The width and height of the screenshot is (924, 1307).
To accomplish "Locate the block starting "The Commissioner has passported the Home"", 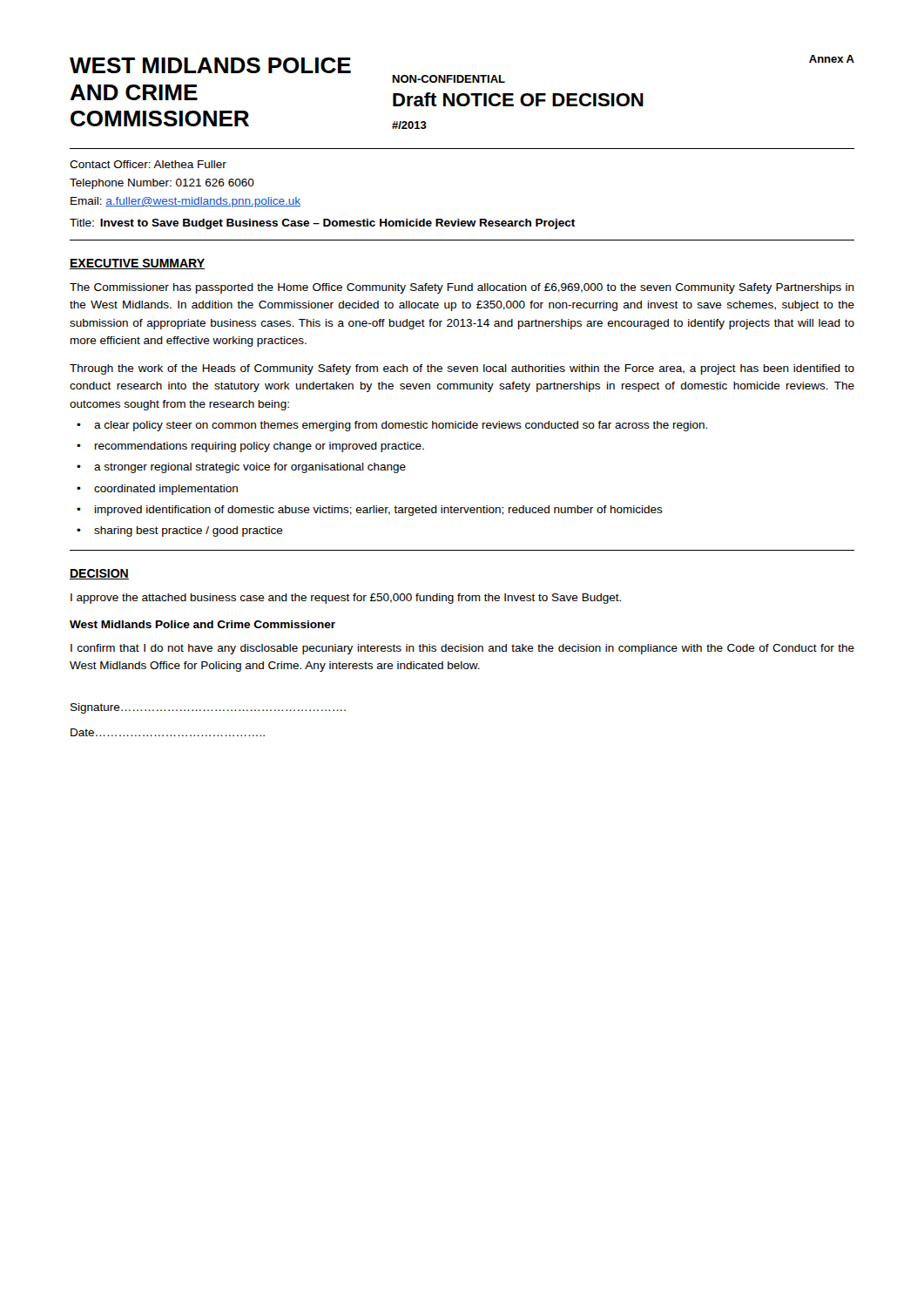I will (462, 314).
